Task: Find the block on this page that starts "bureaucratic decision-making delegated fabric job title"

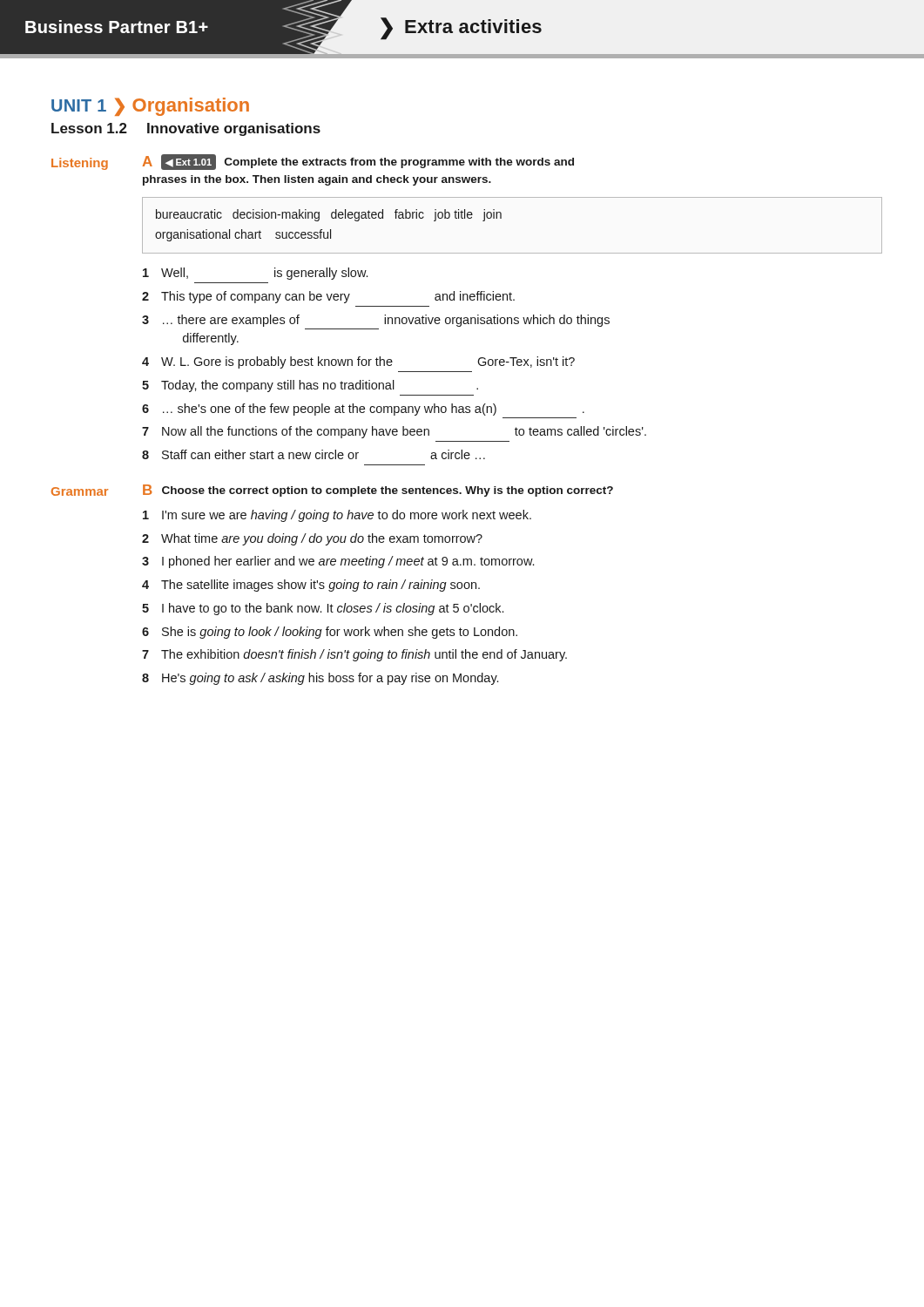Action: click(329, 224)
